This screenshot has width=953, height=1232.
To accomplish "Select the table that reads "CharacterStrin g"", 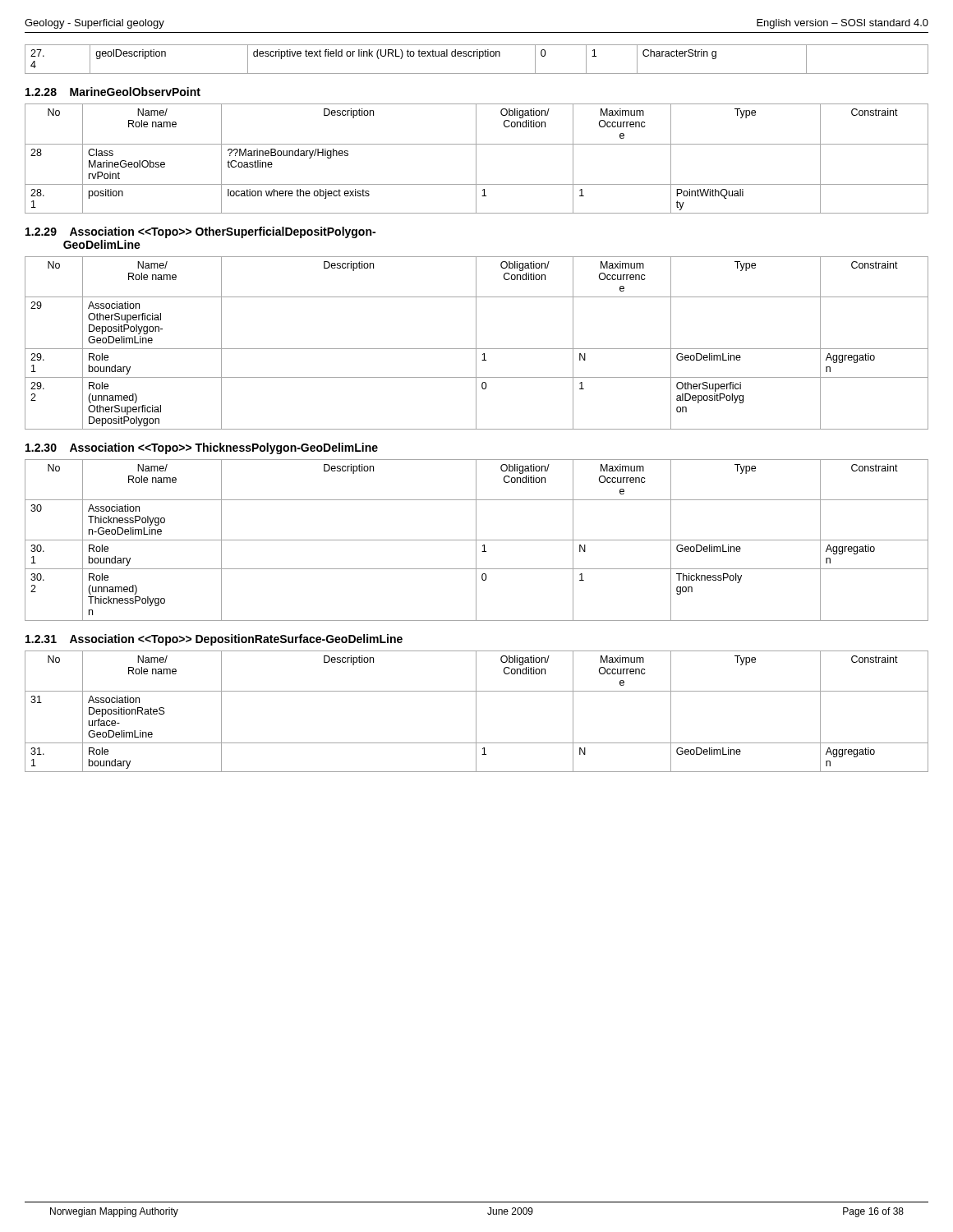I will click(x=476, y=59).
